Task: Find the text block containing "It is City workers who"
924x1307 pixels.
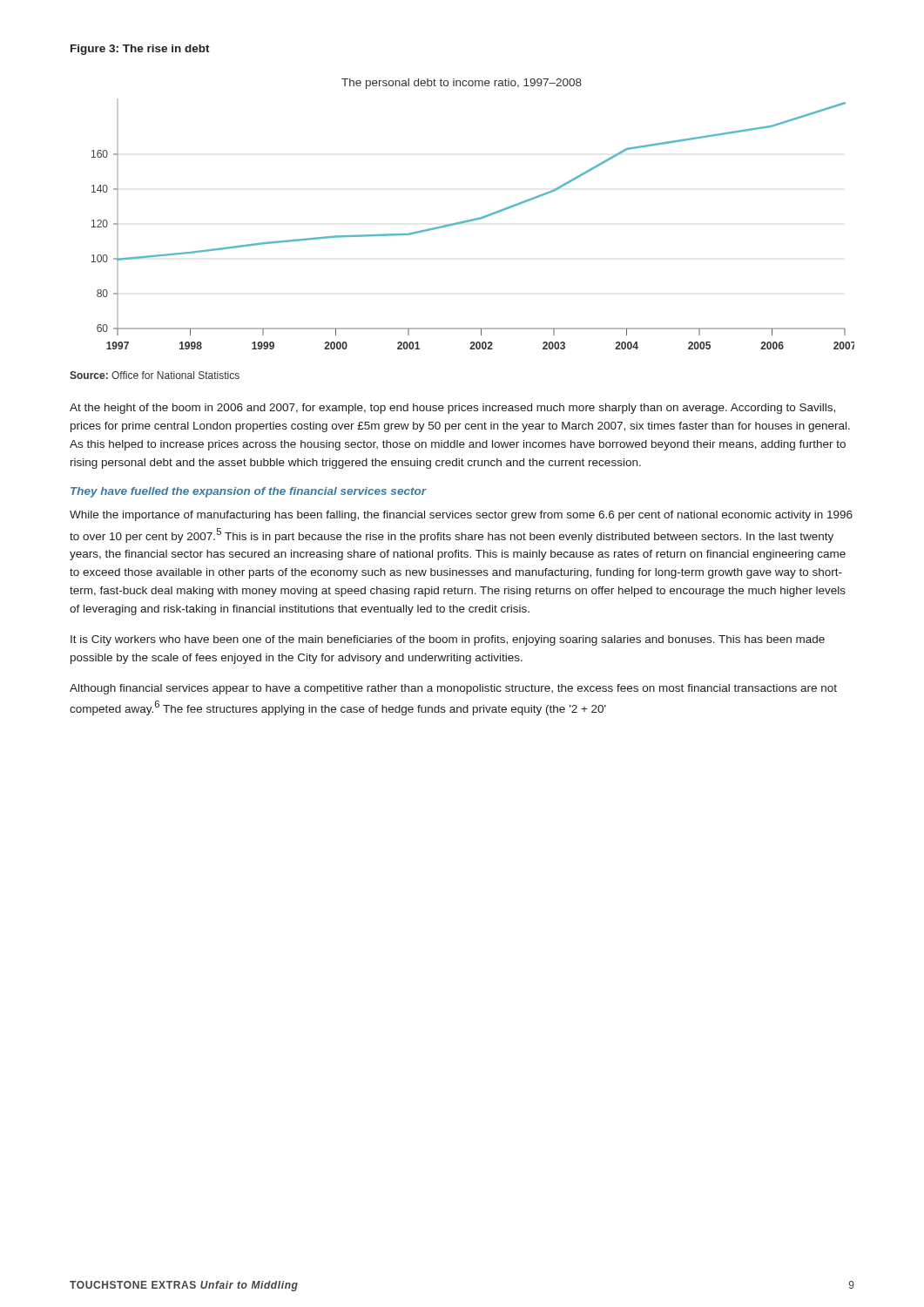Action: click(x=447, y=648)
